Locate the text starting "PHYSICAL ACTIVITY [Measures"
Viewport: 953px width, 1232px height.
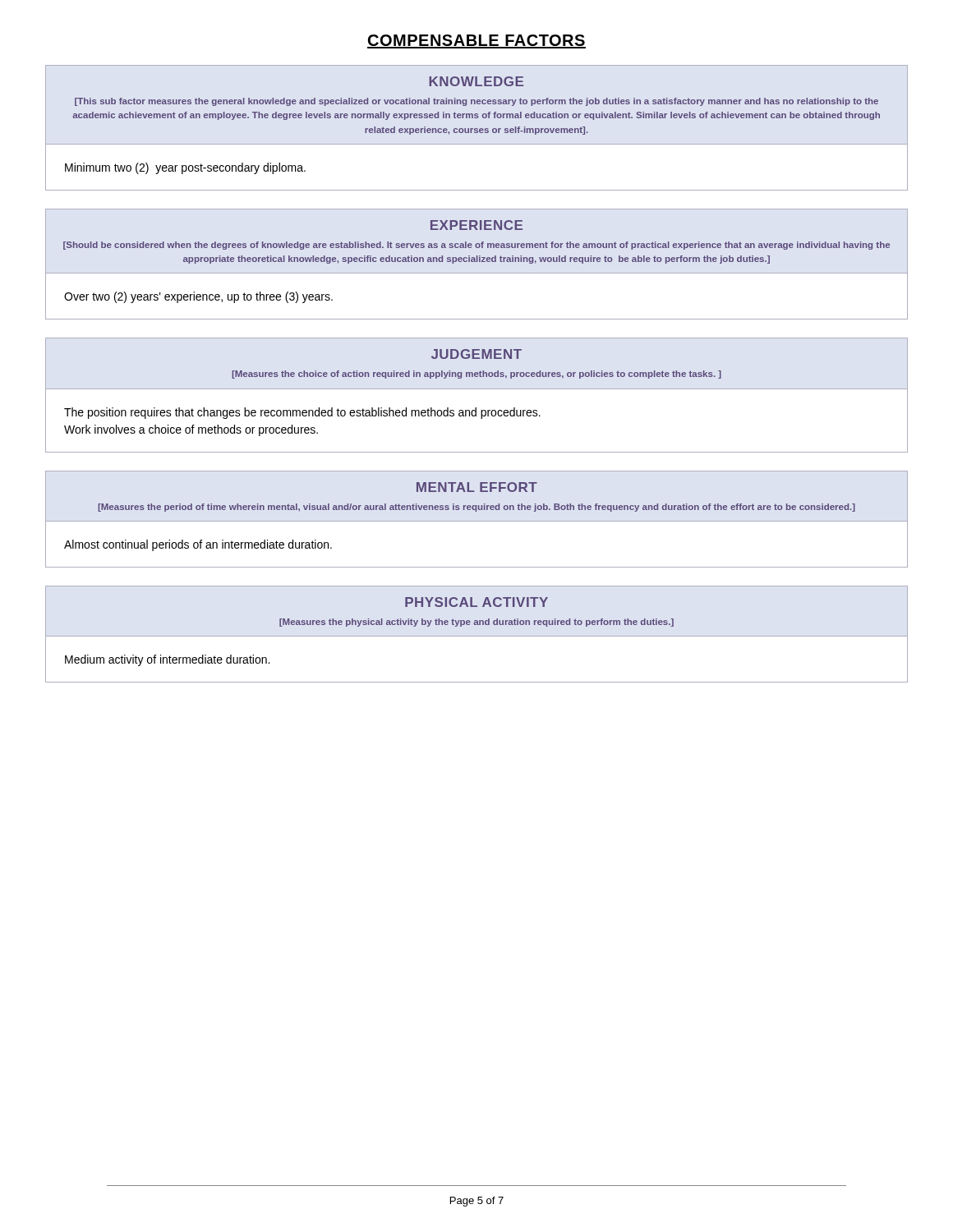coord(476,634)
